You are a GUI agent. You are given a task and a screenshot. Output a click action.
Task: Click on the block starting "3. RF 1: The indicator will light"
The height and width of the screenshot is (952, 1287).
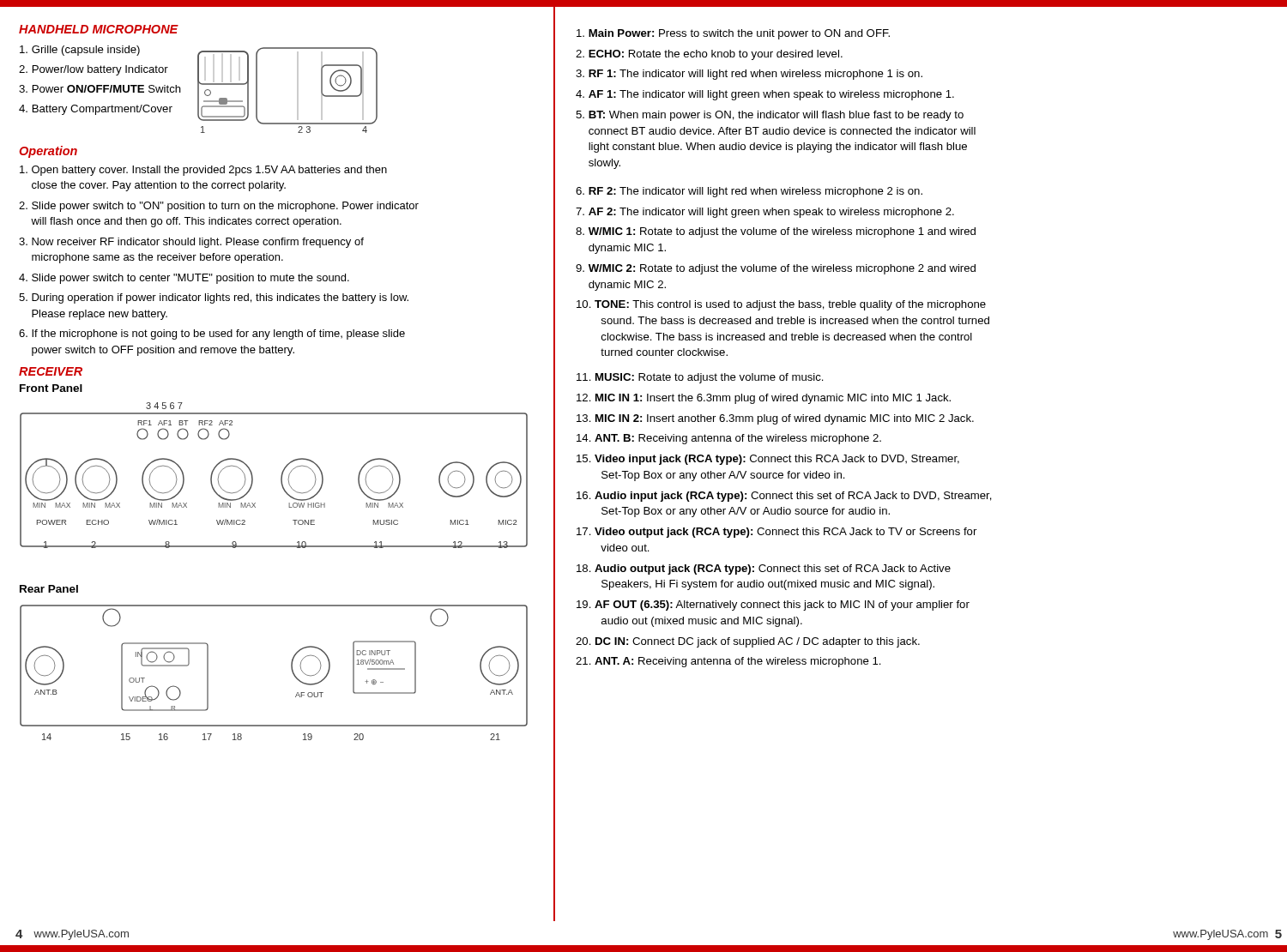click(749, 74)
